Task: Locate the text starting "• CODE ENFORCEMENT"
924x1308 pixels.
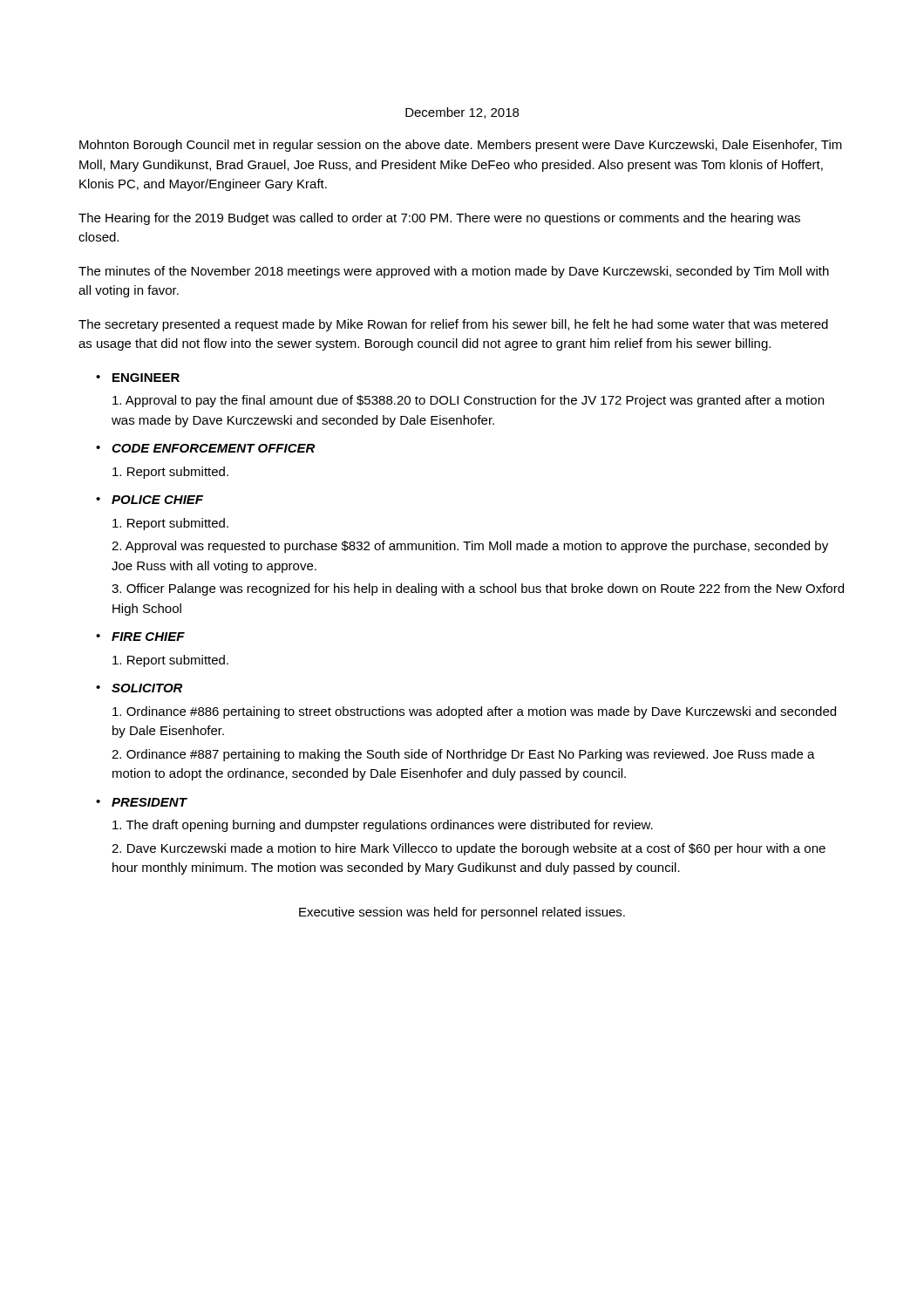Action: point(205,448)
